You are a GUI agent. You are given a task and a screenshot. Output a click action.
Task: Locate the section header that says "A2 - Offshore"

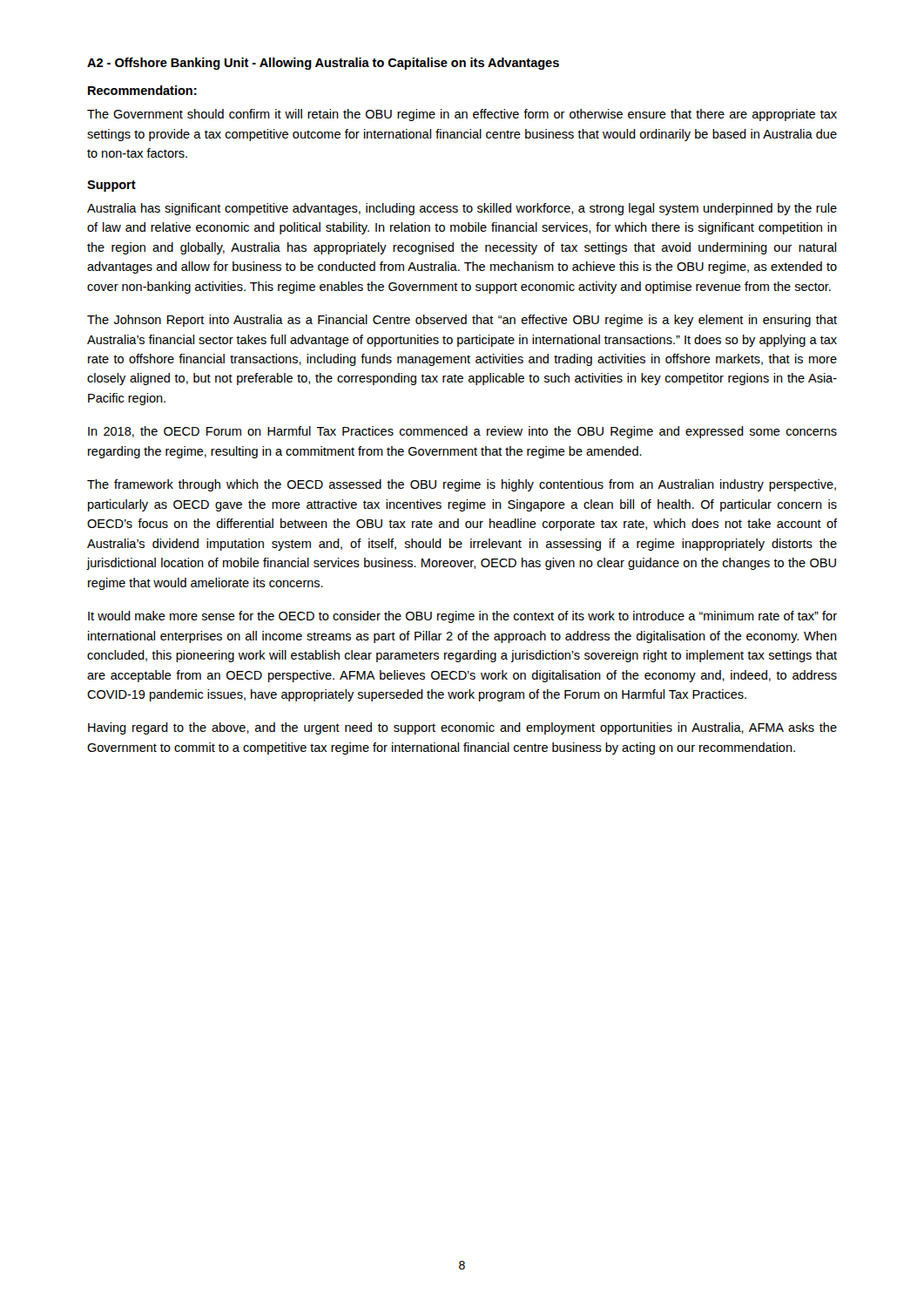(323, 63)
